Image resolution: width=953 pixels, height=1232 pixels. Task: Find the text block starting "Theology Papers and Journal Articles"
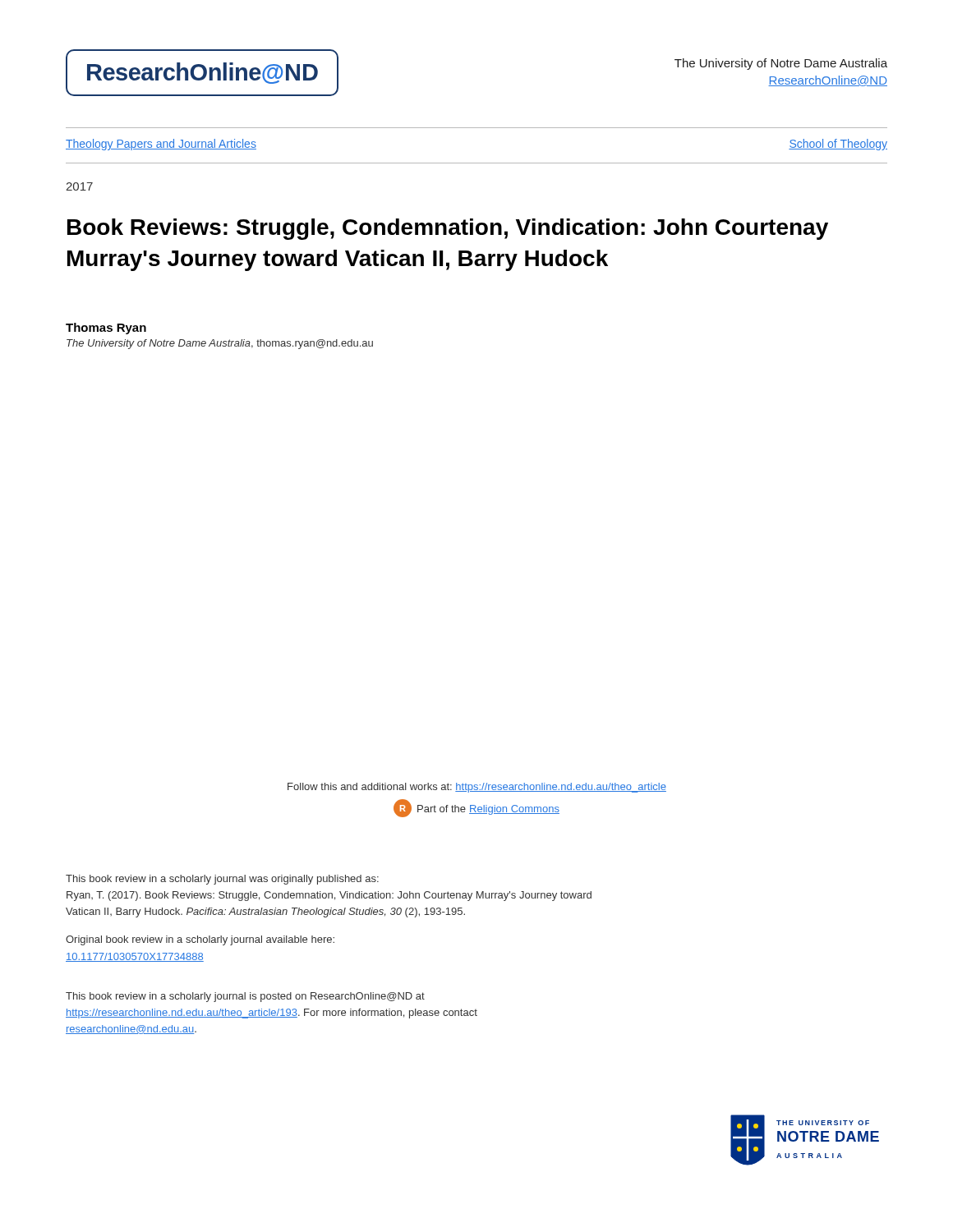coord(161,144)
